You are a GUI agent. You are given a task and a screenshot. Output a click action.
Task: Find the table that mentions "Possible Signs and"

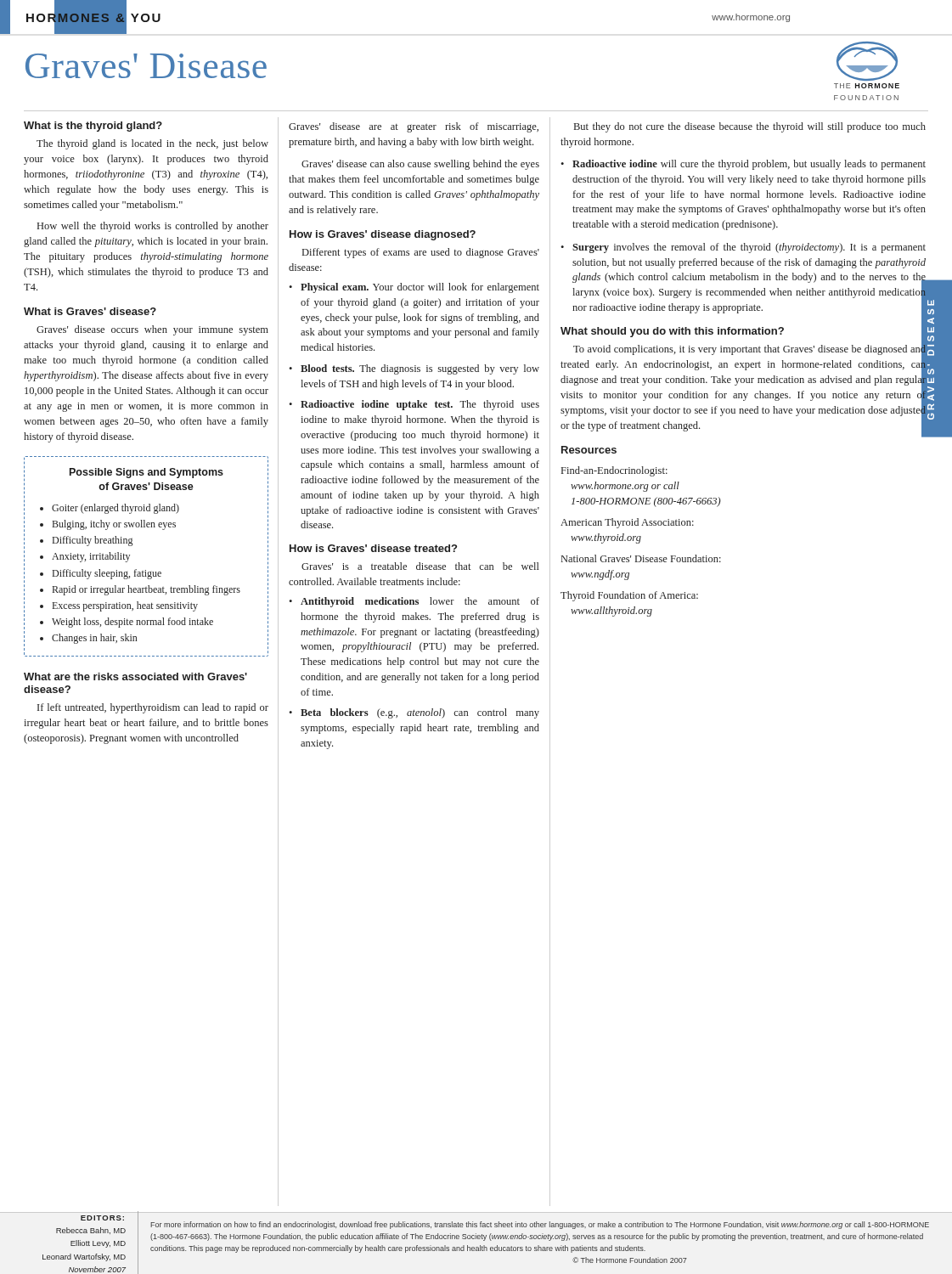pyautogui.click(x=146, y=556)
